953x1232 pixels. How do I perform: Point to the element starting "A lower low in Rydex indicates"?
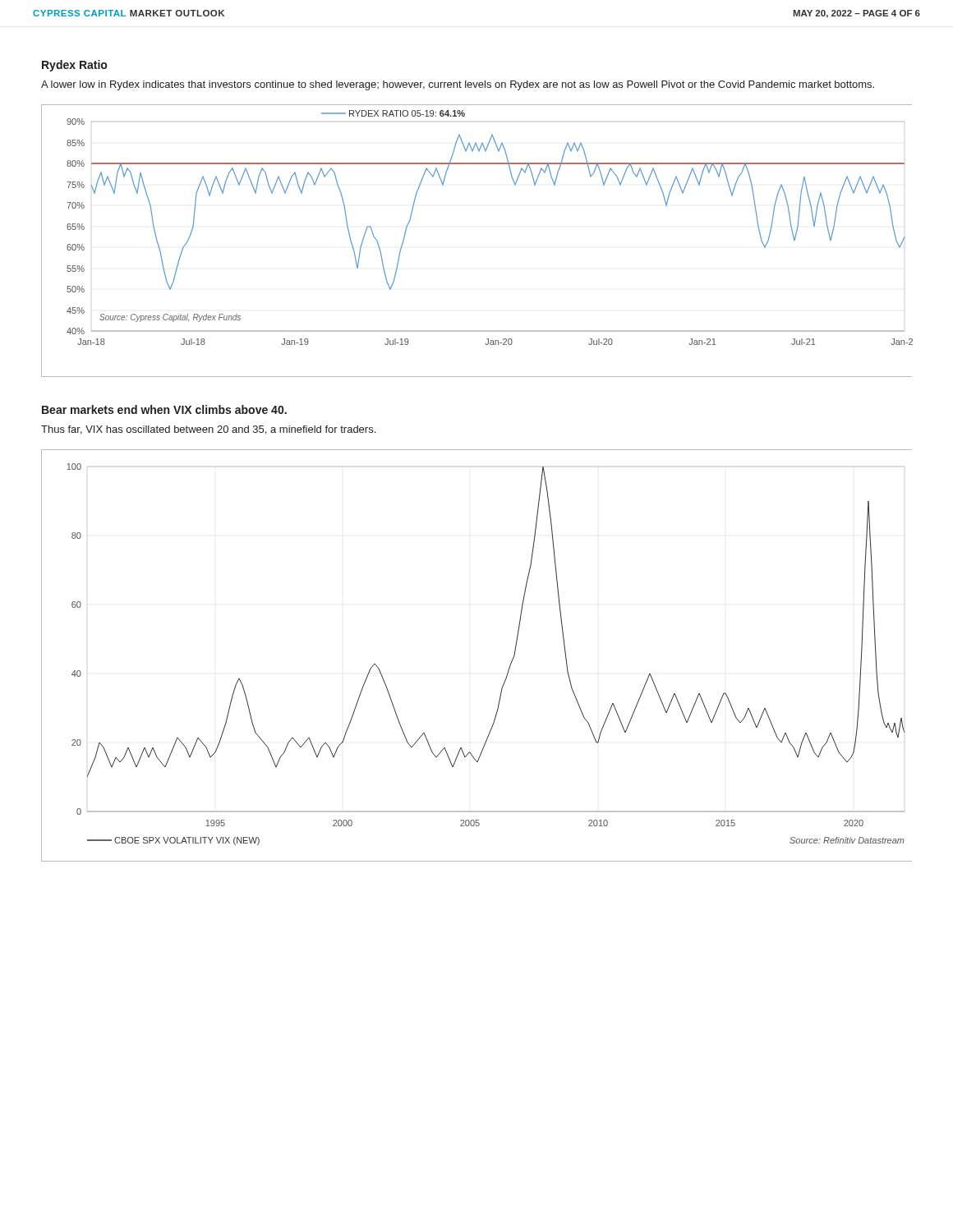pos(458,84)
